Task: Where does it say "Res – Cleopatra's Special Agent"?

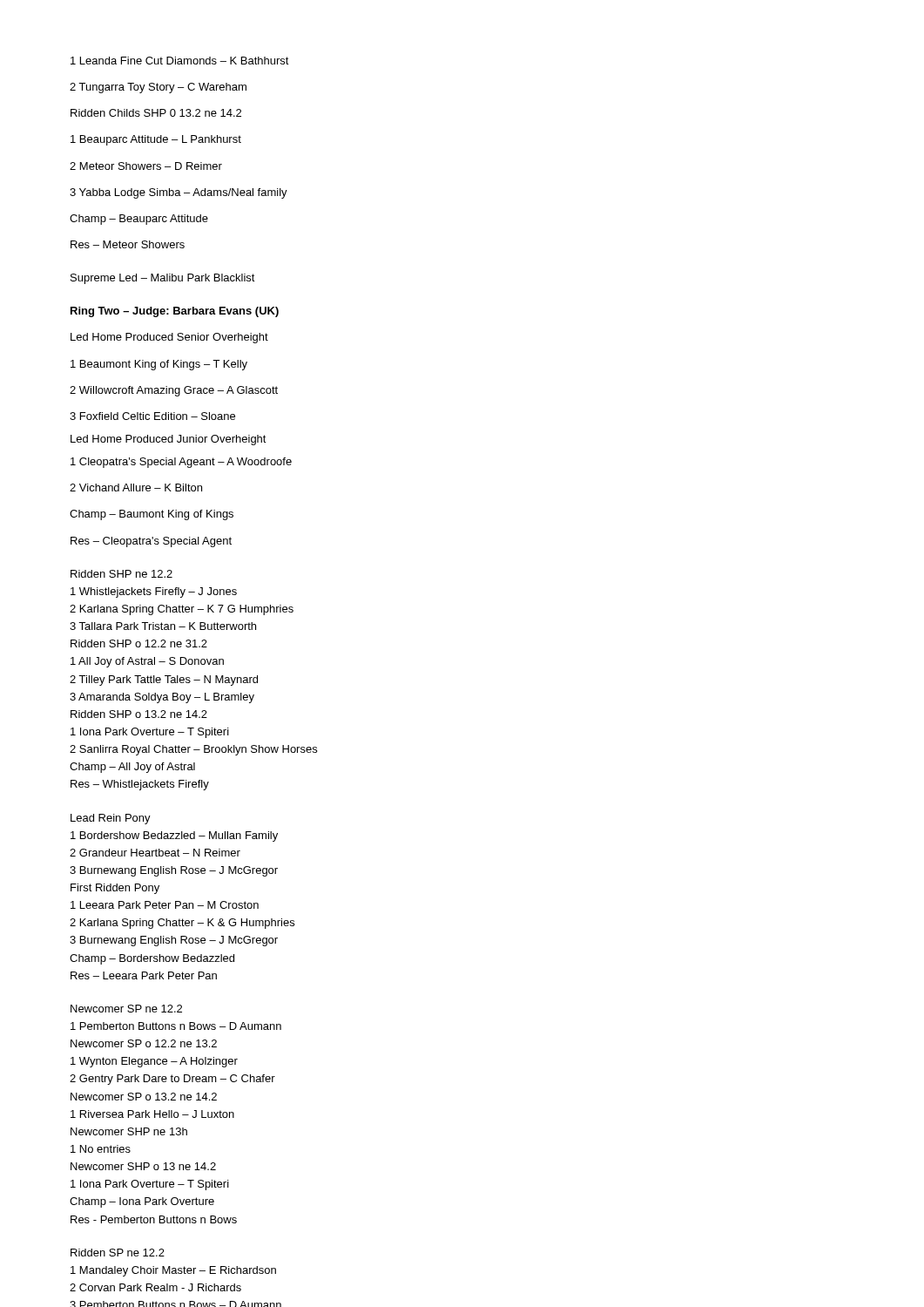Action: 151,540
